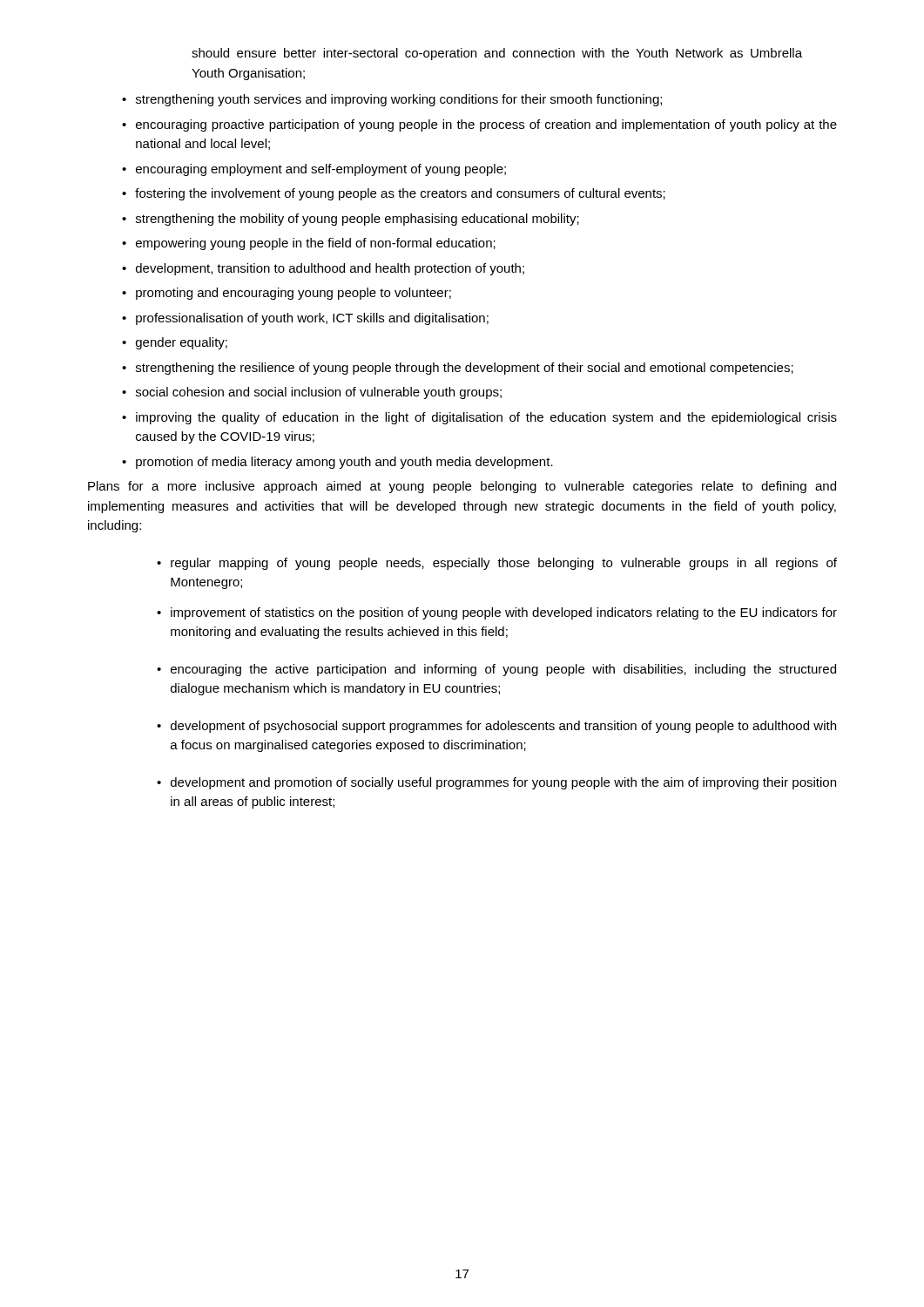This screenshot has width=924, height=1307.
Task: Find the block on this page that starts "should ensure better inter-sectoral co-operation and"
Action: (497, 63)
